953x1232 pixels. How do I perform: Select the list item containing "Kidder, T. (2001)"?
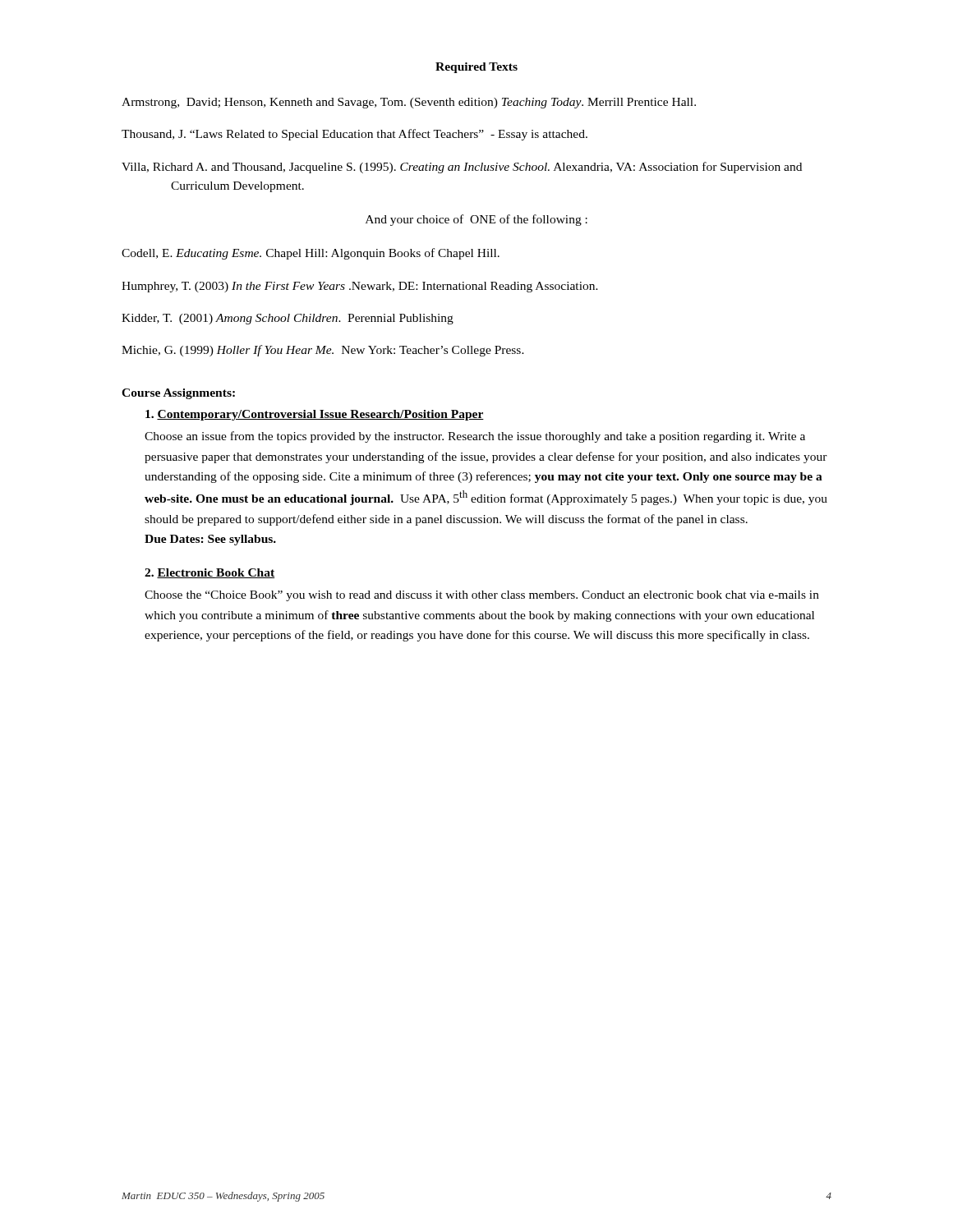(x=287, y=317)
